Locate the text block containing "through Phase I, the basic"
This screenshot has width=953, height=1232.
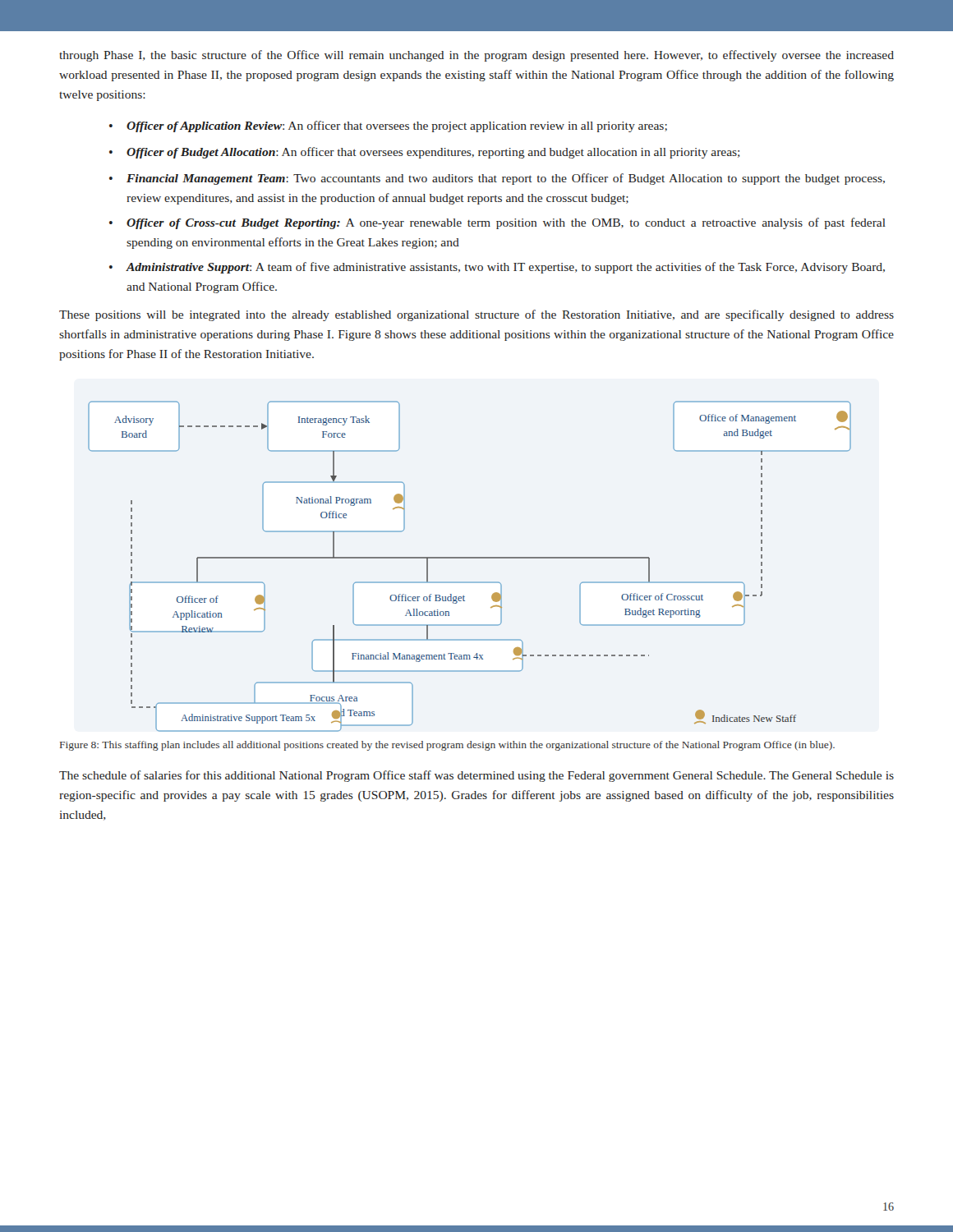point(476,74)
